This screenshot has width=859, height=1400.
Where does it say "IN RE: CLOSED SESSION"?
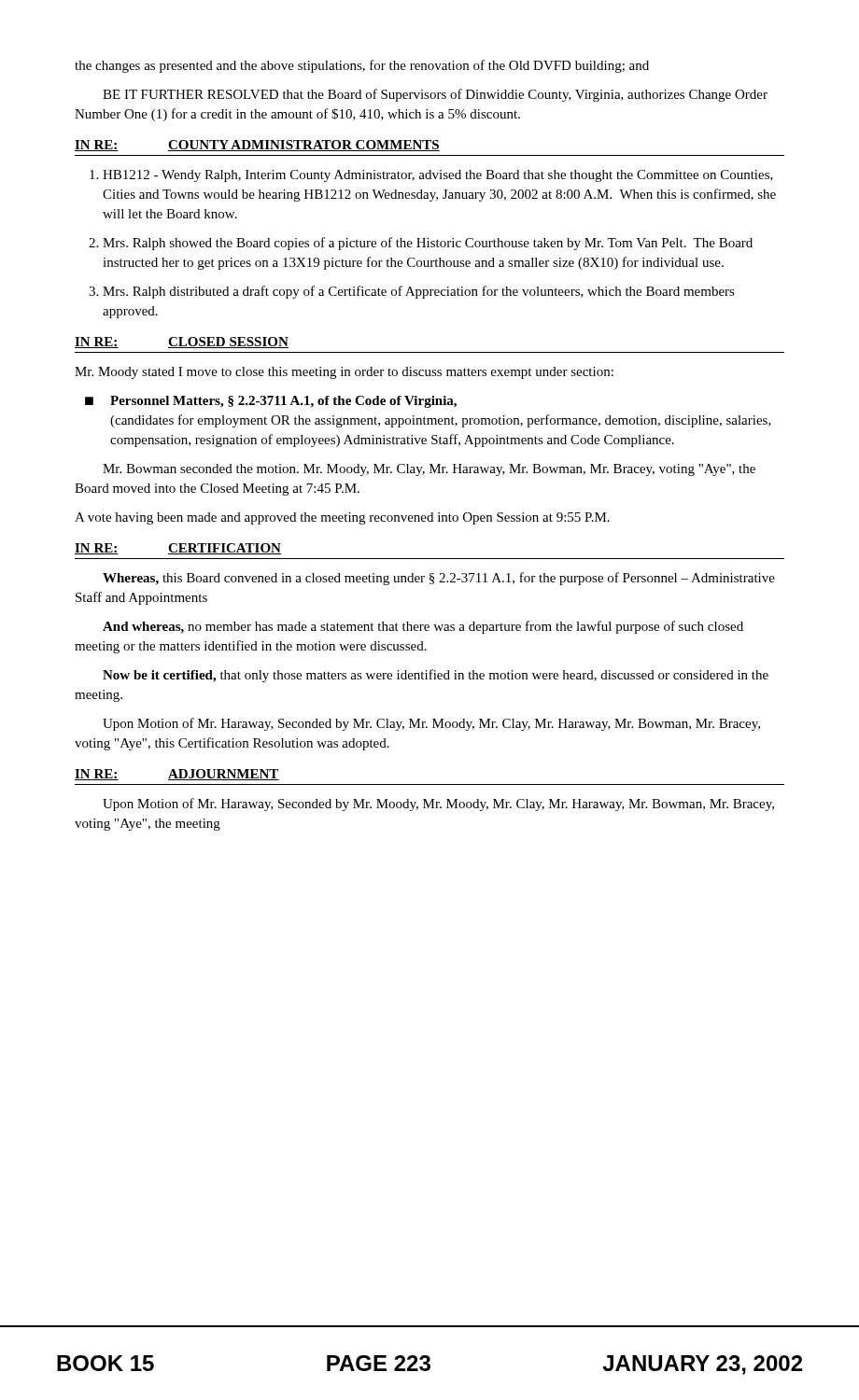point(182,342)
